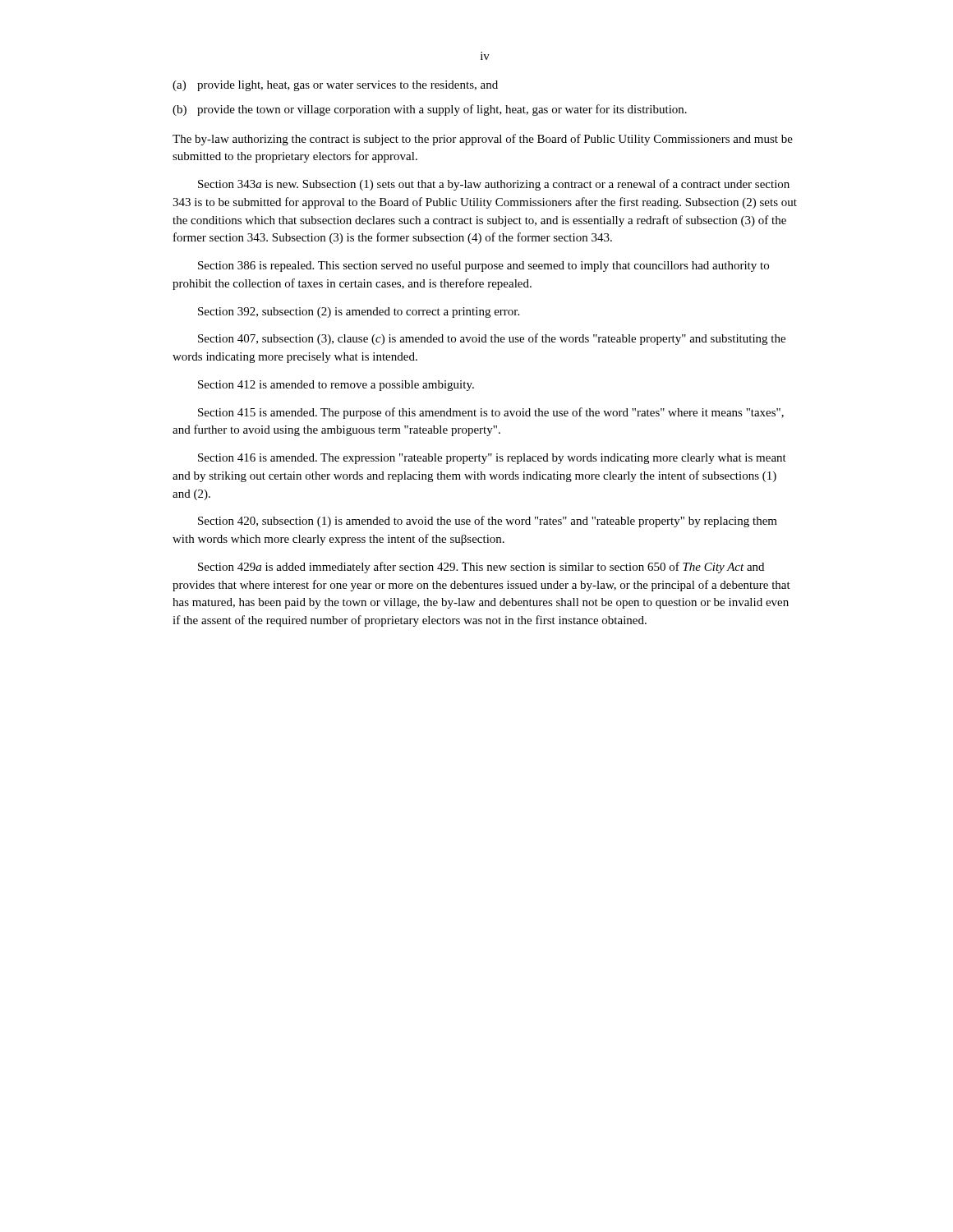
Task: Navigate to the block starting "Section 386 is"
Action: [471, 274]
